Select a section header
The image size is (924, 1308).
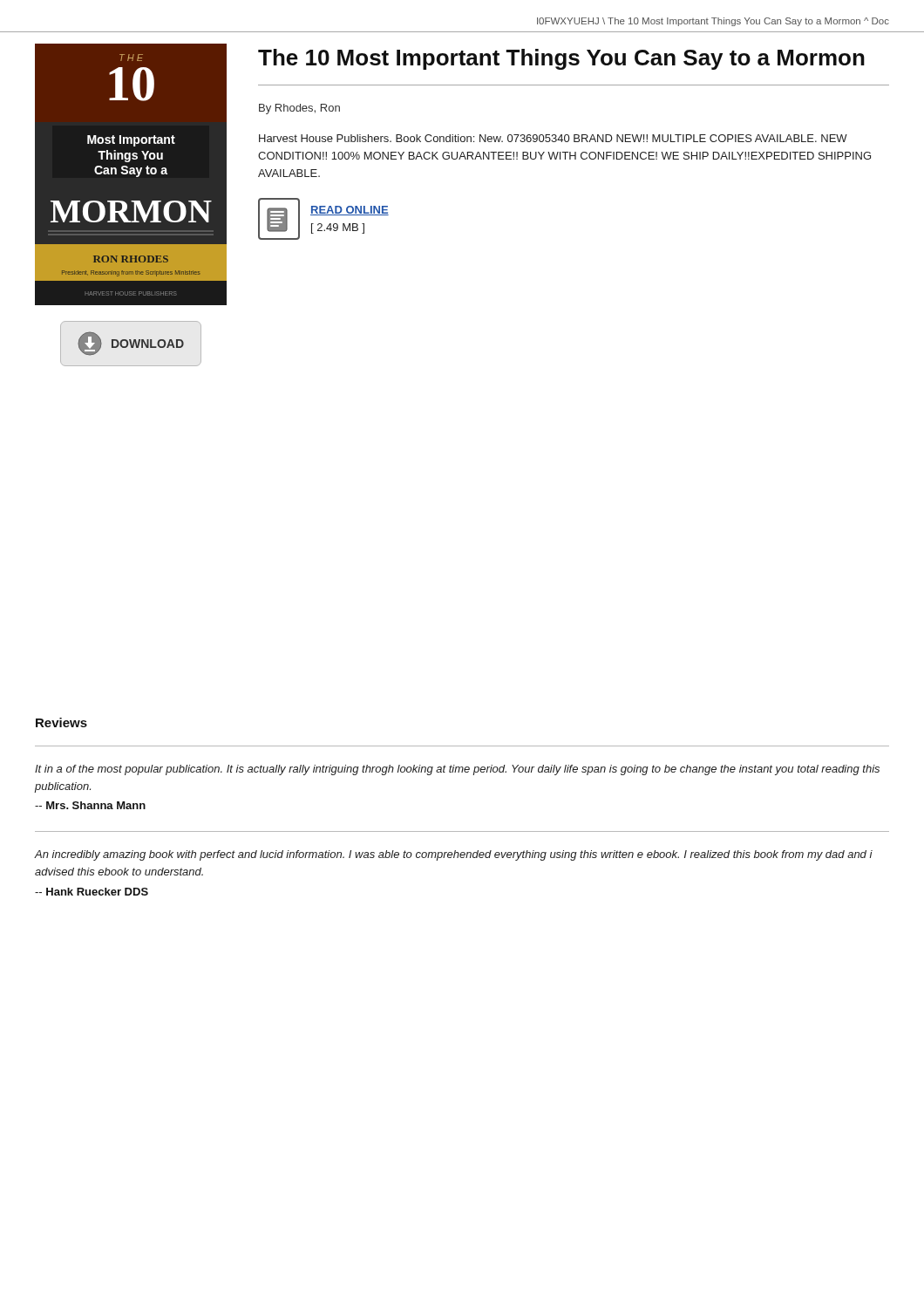[61, 722]
